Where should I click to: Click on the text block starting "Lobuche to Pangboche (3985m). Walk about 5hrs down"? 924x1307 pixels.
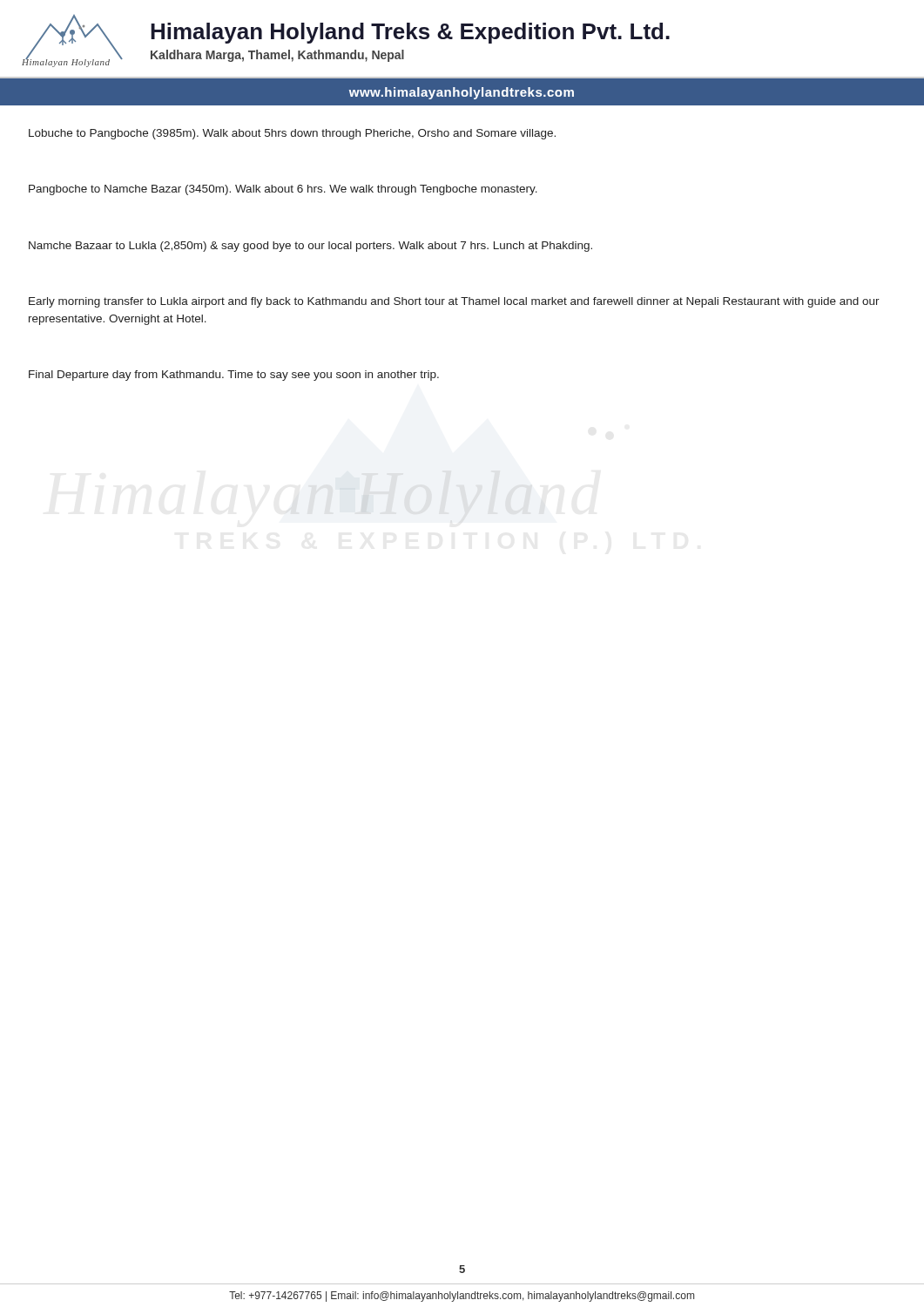tap(292, 133)
